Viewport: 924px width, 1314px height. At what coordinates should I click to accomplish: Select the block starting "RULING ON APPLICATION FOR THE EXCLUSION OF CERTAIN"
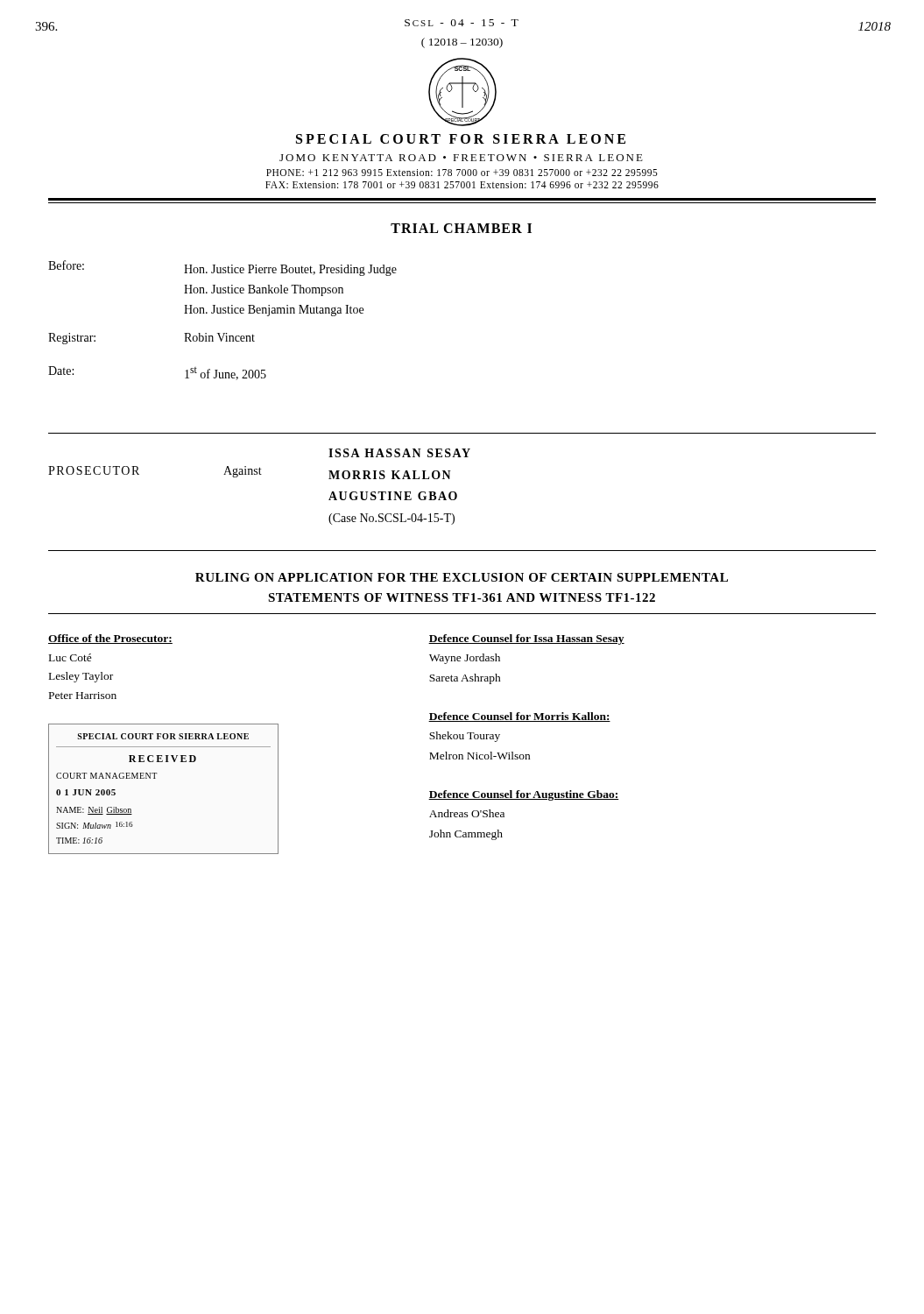pyautogui.click(x=462, y=587)
